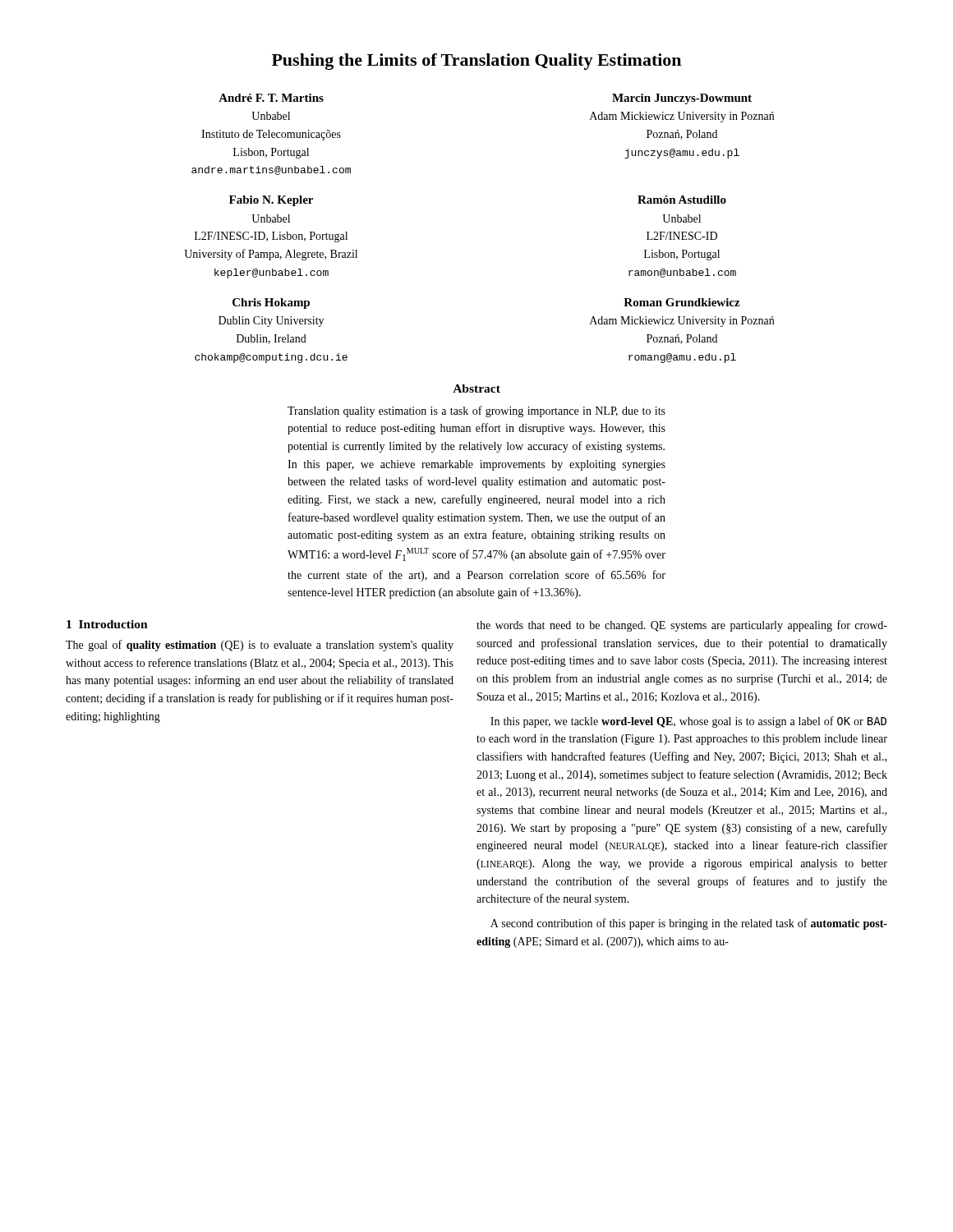953x1232 pixels.
Task: Find the text containing "Ramón Astudillo Unbabel L2F/INESC-ID Lisbon, Portugal ramon@unbabel.com"
Action: click(x=682, y=235)
